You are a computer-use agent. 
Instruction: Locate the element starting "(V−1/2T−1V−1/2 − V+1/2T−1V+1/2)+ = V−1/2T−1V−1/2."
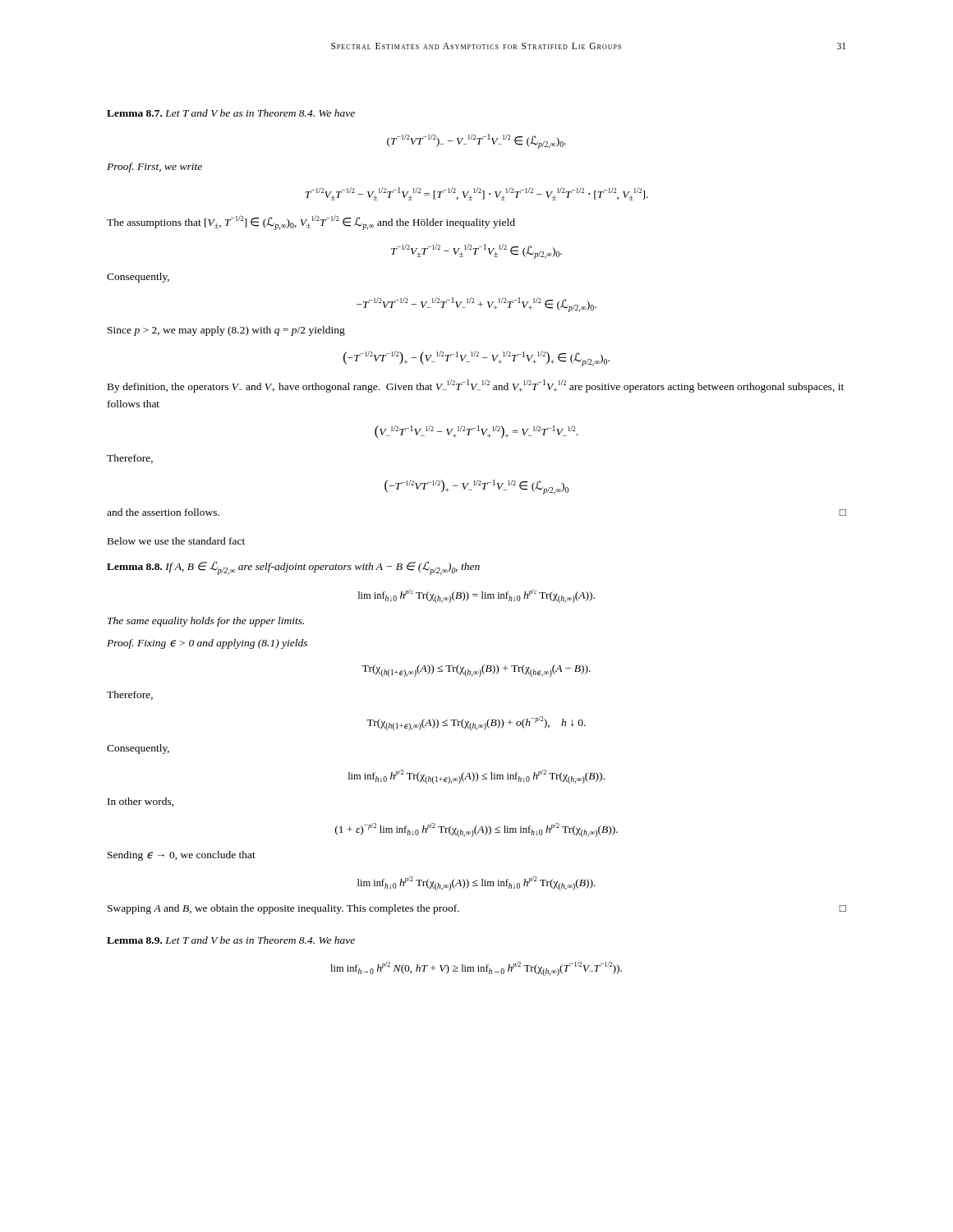point(476,432)
